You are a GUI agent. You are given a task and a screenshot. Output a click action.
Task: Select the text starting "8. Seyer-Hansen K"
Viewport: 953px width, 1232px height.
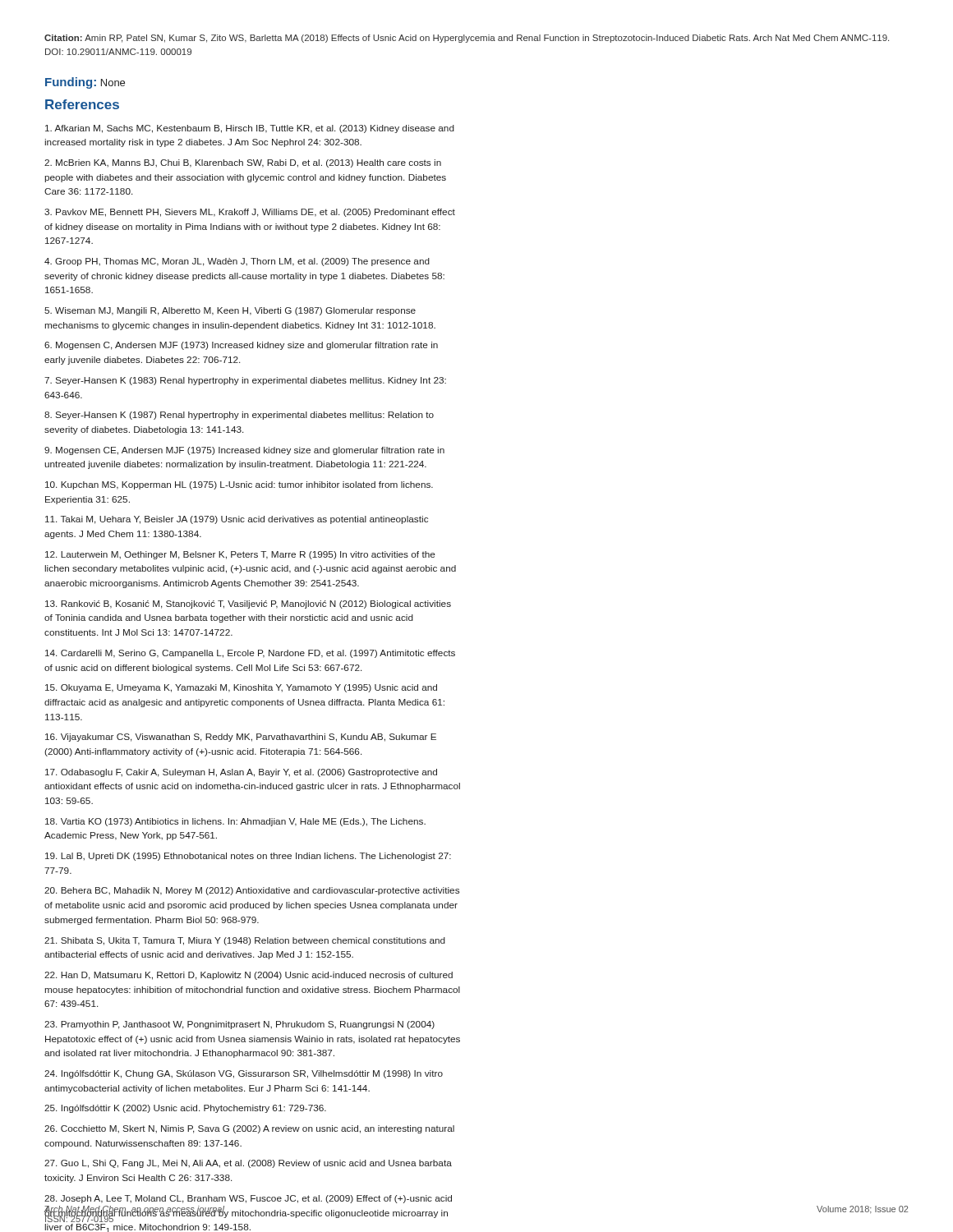click(239, 422)
